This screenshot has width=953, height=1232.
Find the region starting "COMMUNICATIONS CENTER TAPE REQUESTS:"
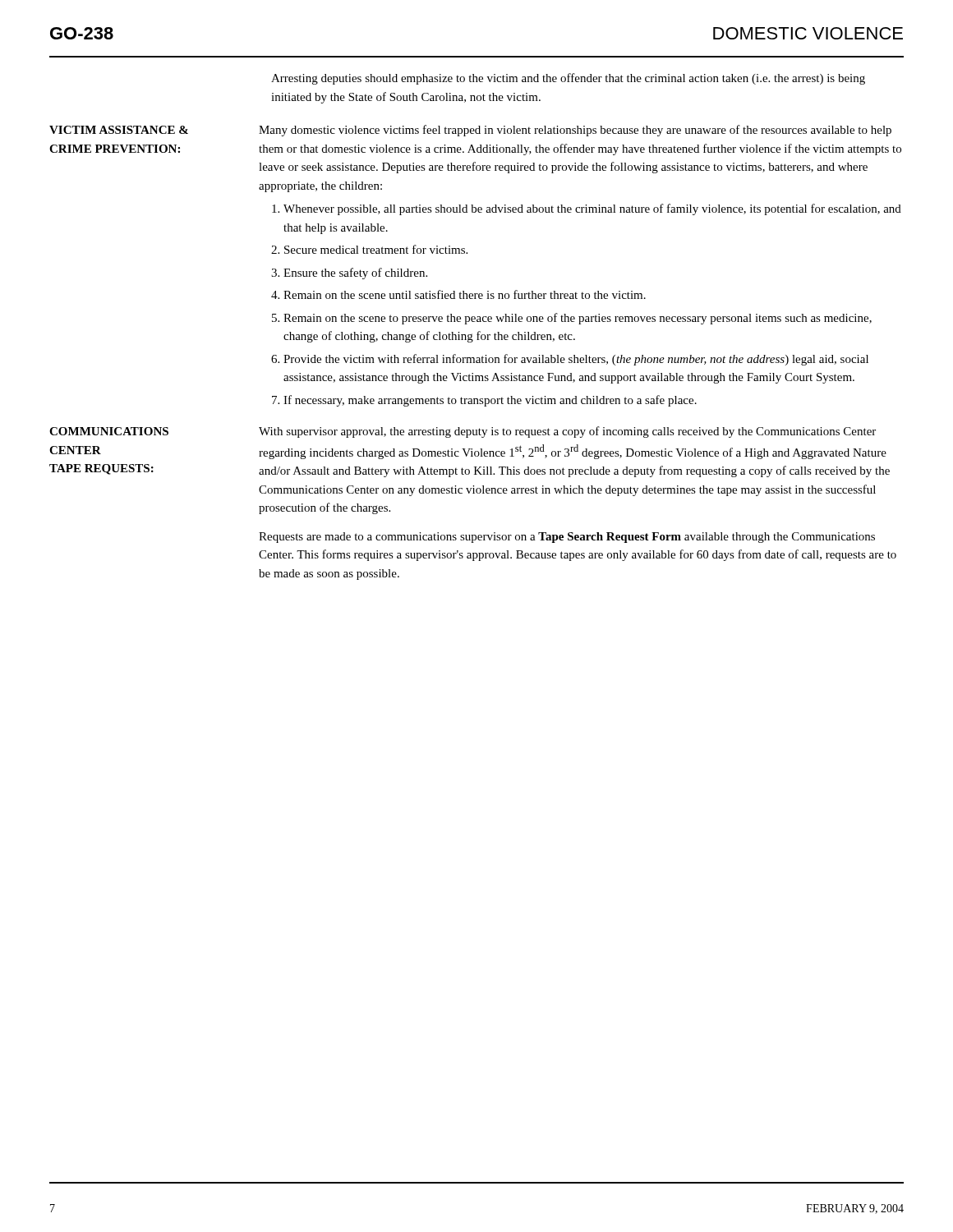pyautogui.click(x=154, y=431)
